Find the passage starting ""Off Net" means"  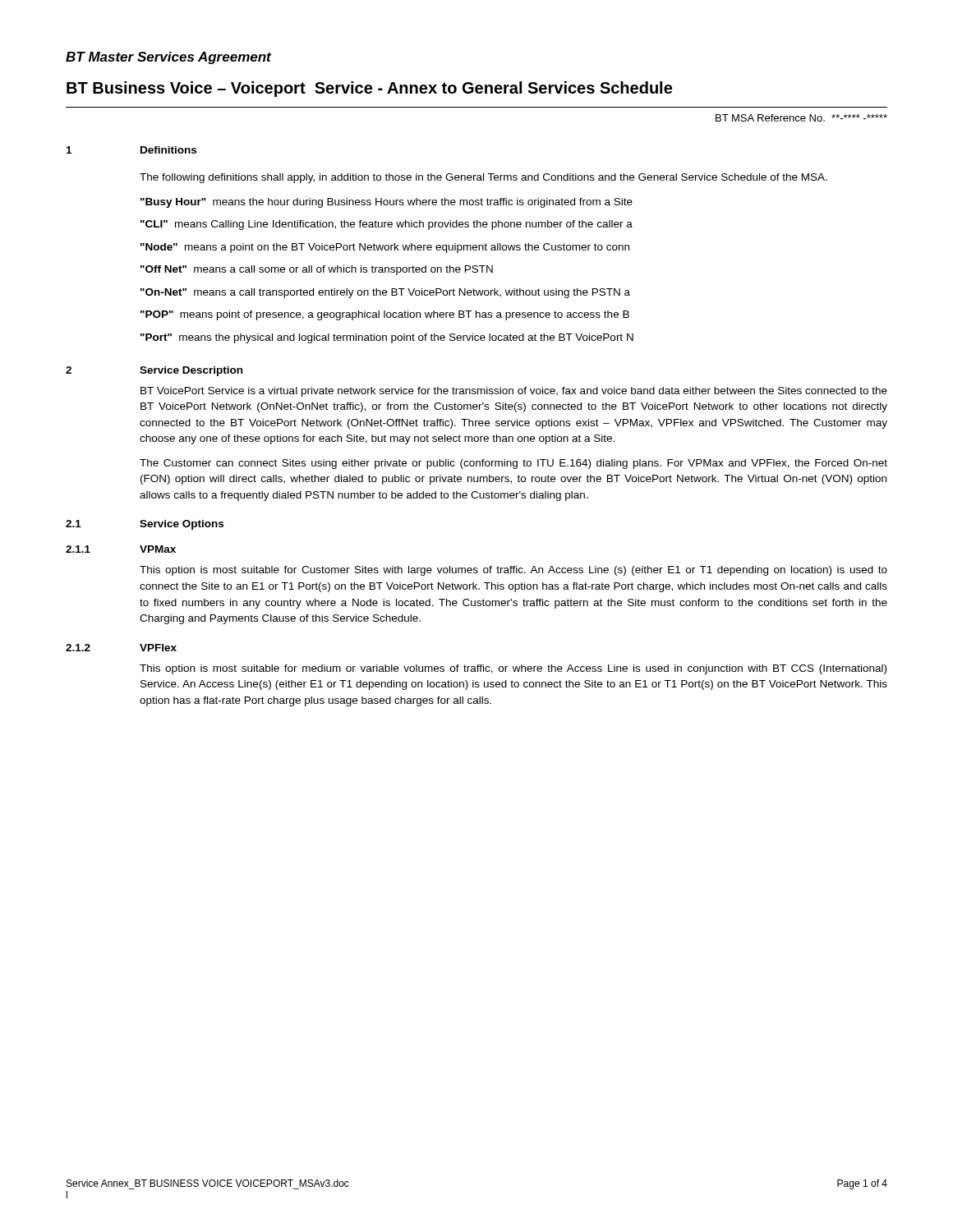click(317, 269)
